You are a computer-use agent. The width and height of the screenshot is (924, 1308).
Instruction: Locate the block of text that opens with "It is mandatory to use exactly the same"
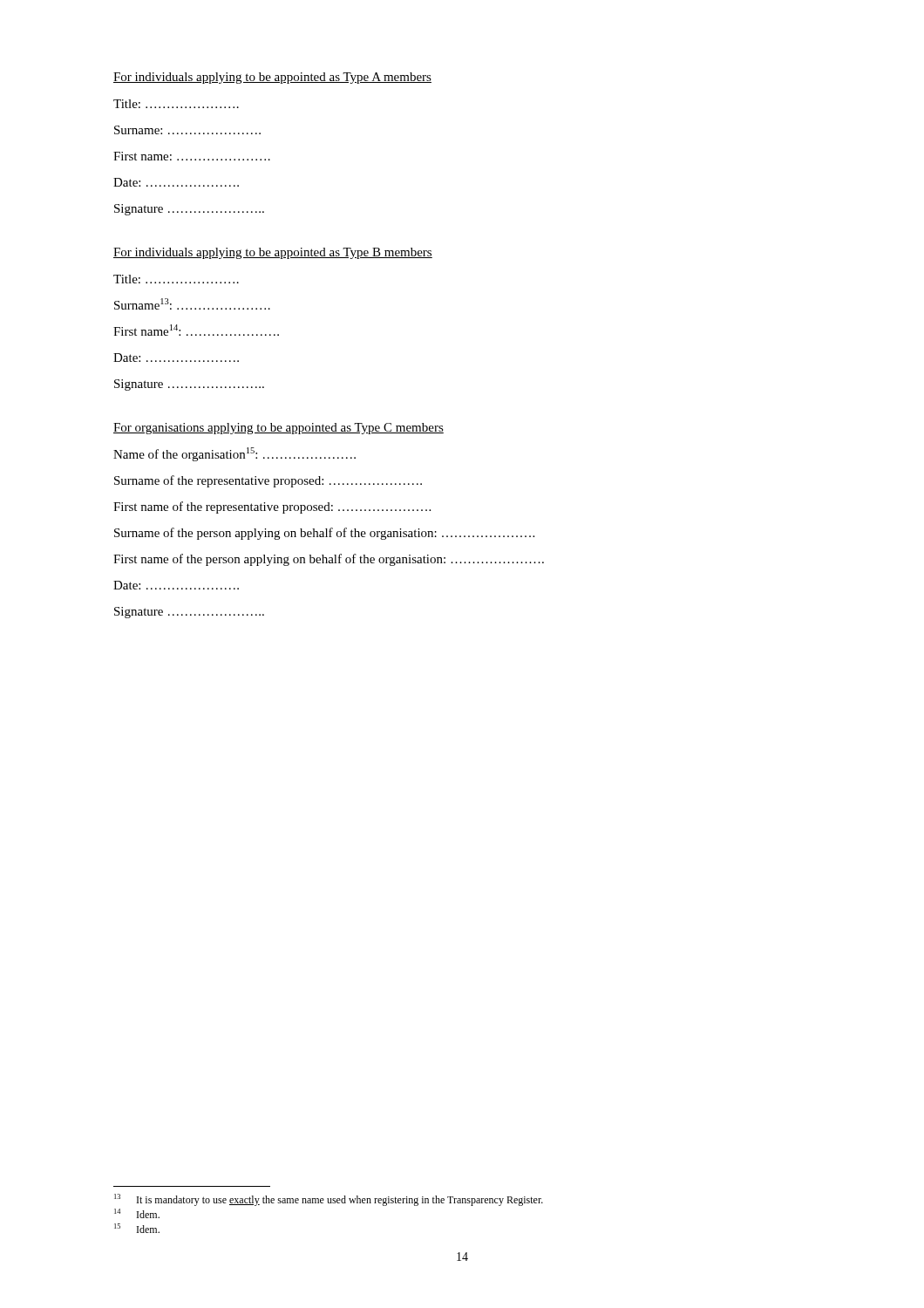click(340, 1200)
